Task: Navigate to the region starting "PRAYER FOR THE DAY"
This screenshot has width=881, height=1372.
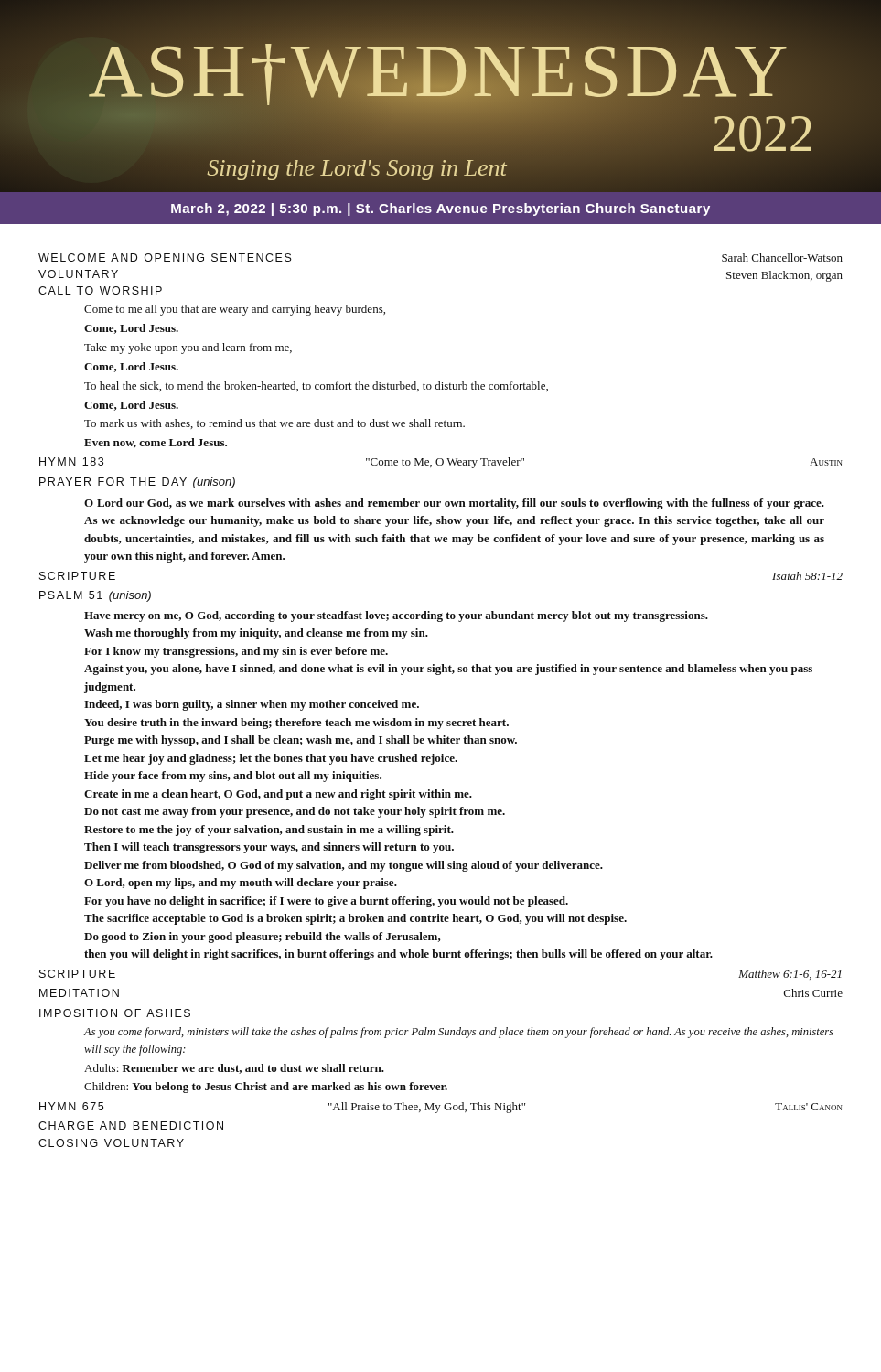Action: (x=137, y=482)
